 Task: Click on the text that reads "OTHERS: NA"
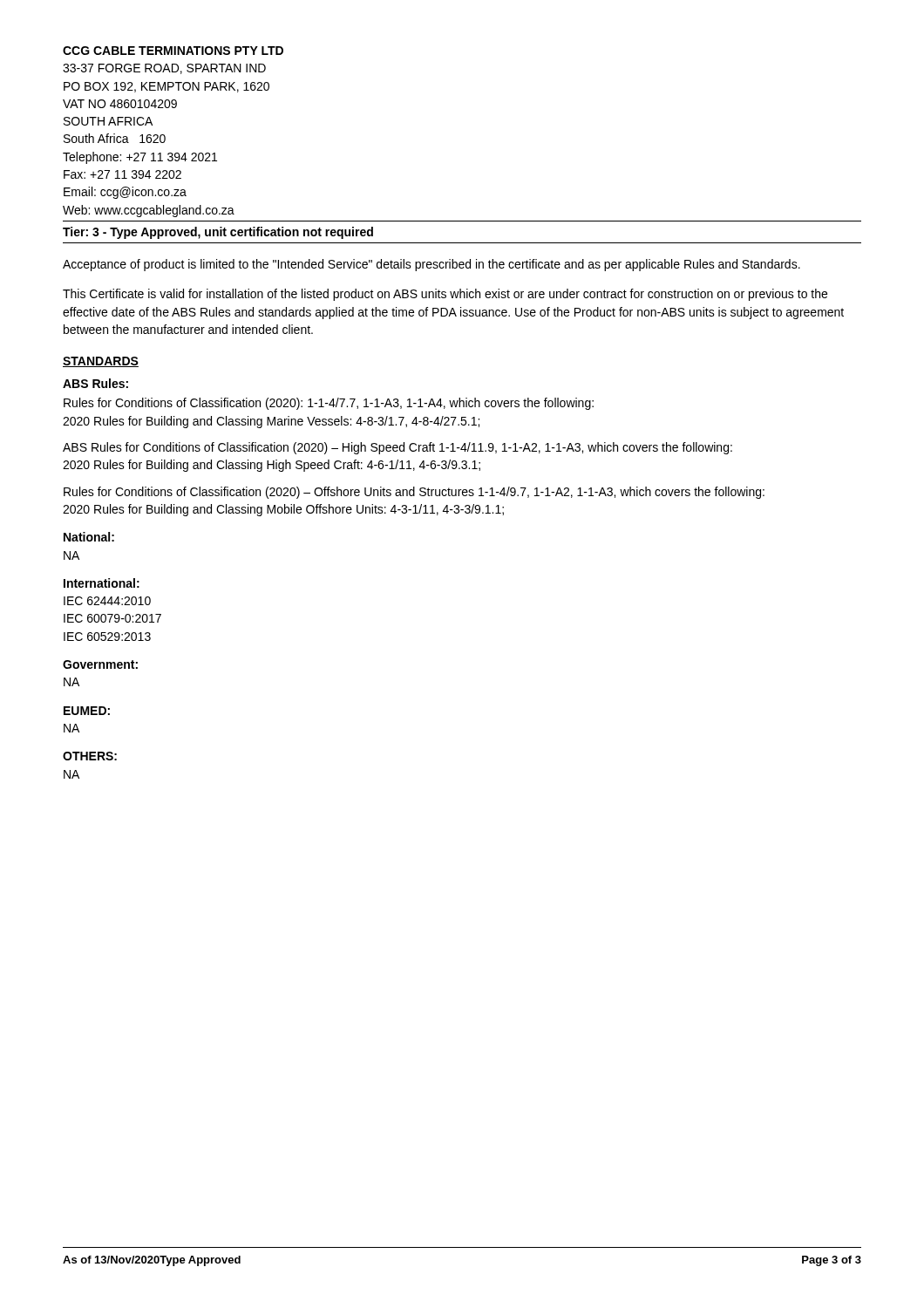click(x=90, y=756)
